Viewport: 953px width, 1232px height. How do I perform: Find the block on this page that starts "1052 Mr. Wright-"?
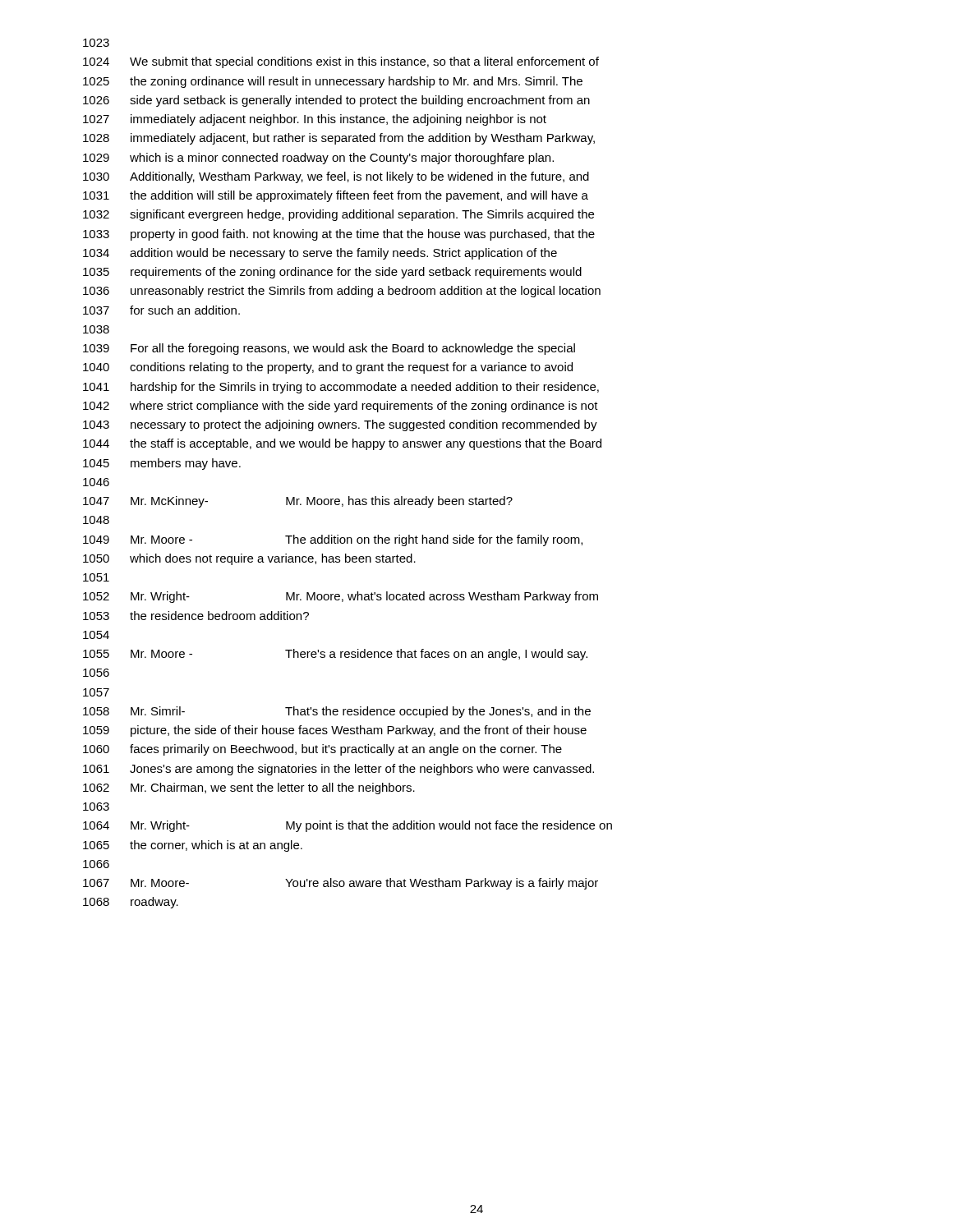(476, 606)
